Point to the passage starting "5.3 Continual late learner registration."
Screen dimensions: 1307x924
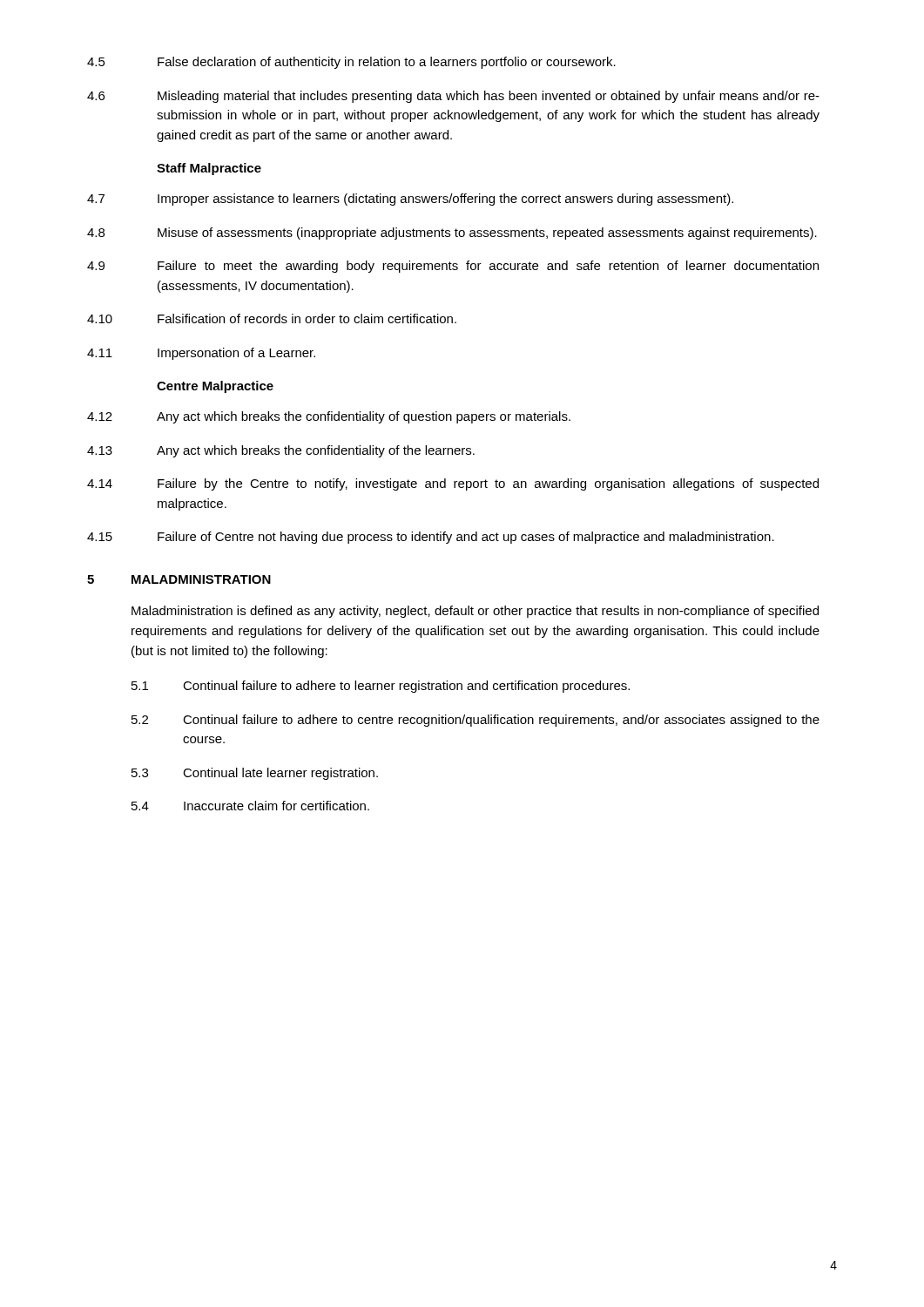point(255,774)
